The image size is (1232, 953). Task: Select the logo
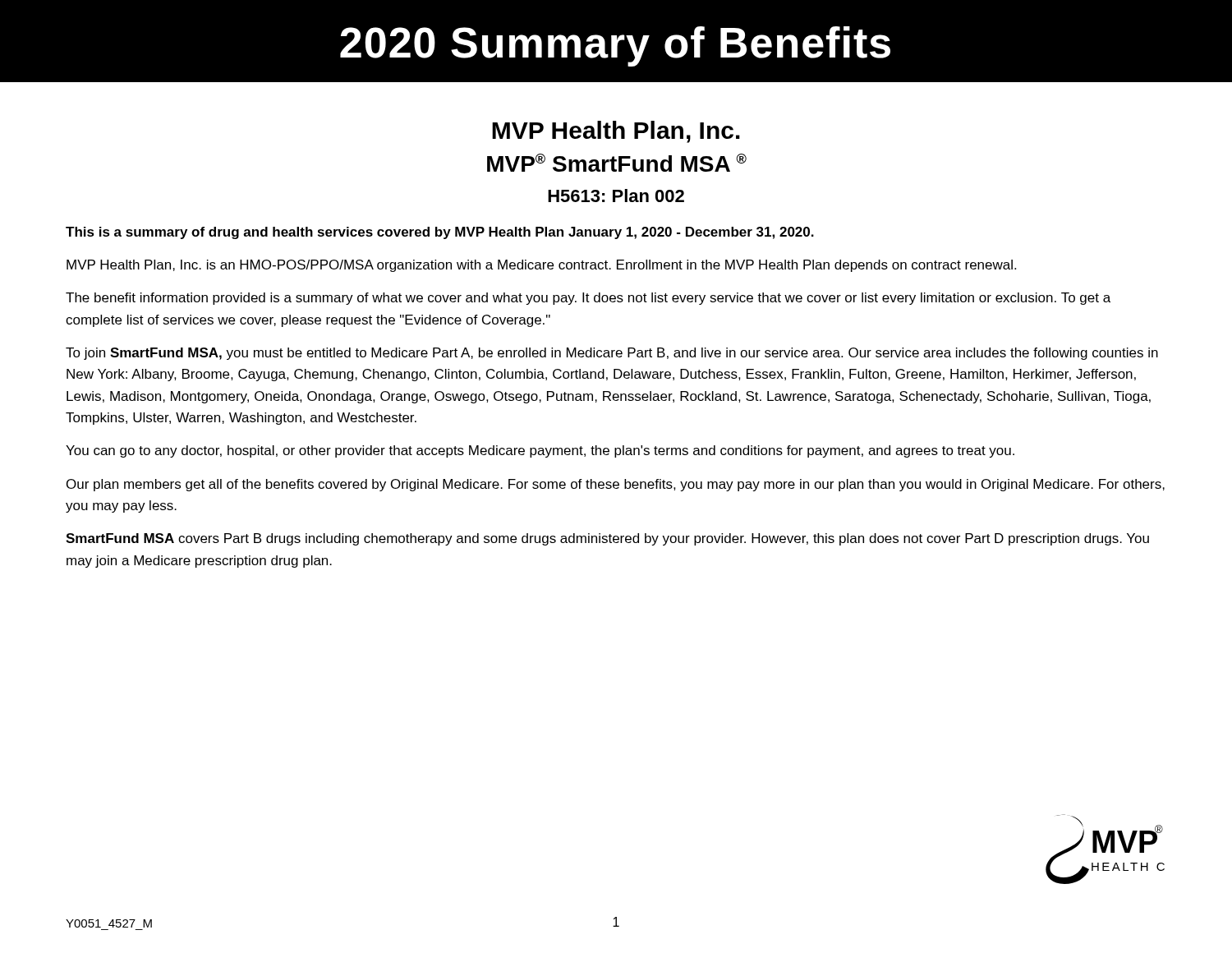point(1088,857)
